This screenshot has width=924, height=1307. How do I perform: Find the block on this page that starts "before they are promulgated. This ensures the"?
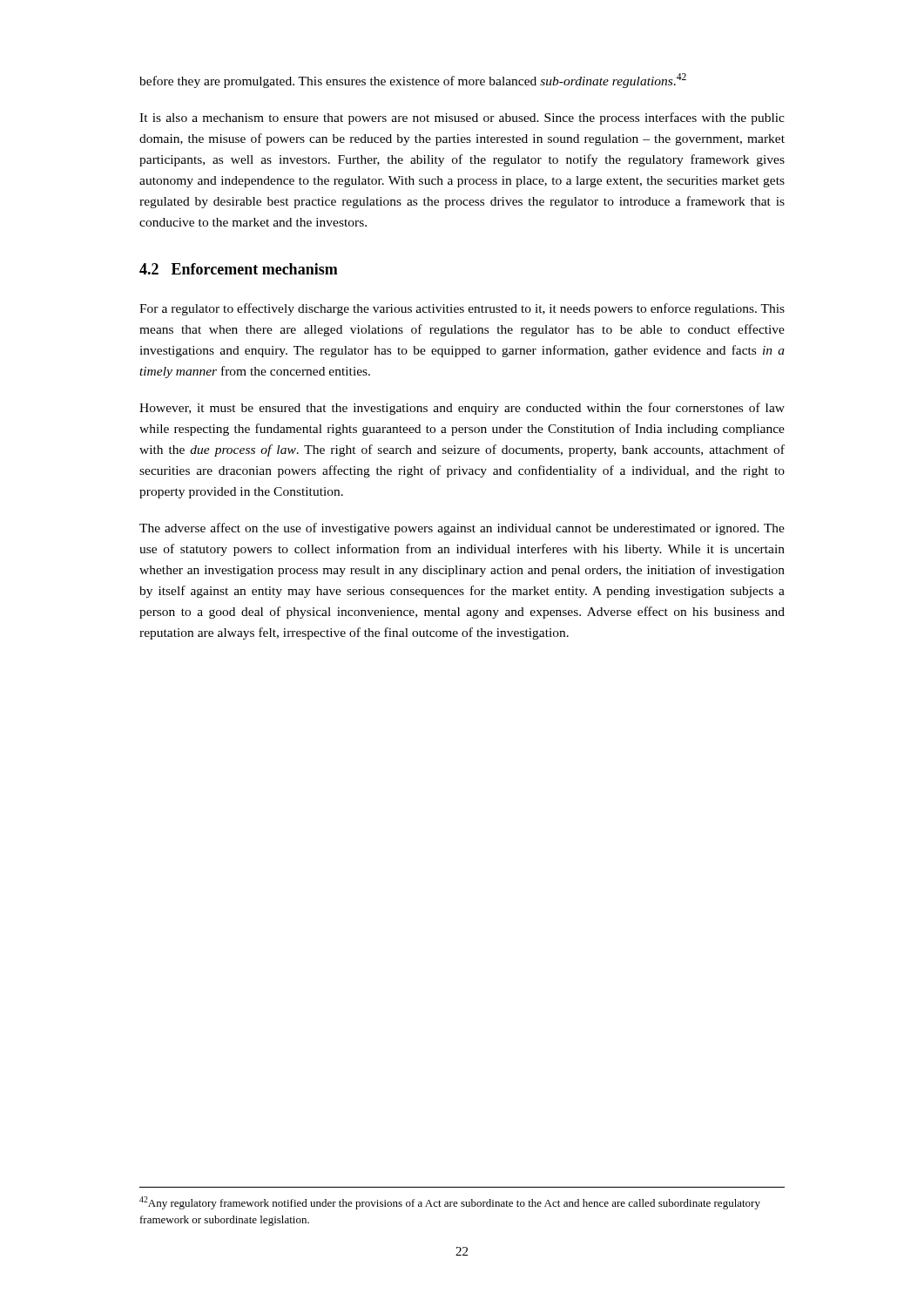(x=462, y=81)
